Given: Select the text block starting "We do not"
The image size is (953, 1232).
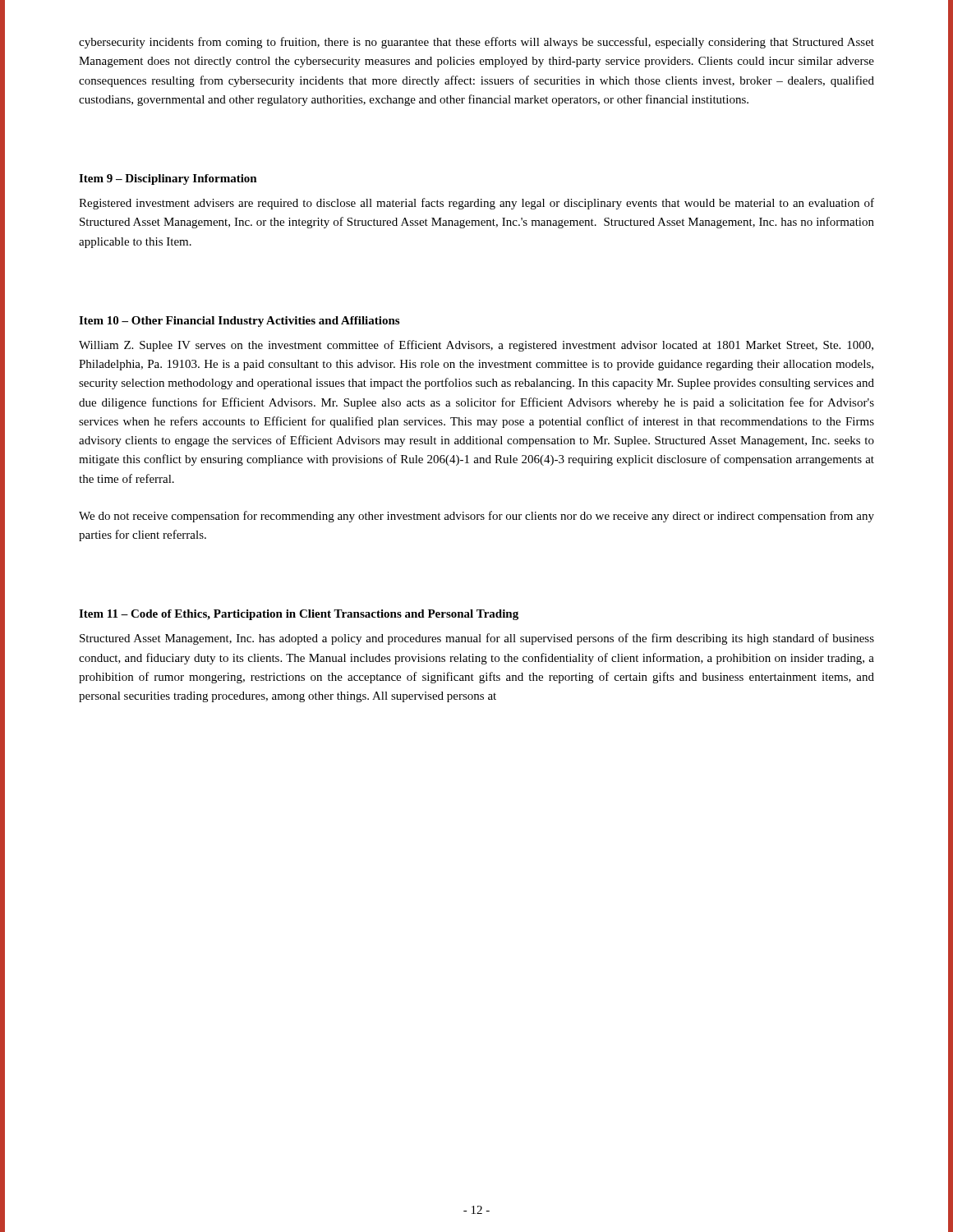Looking at the screenshot, I should [x=476, y=525].
